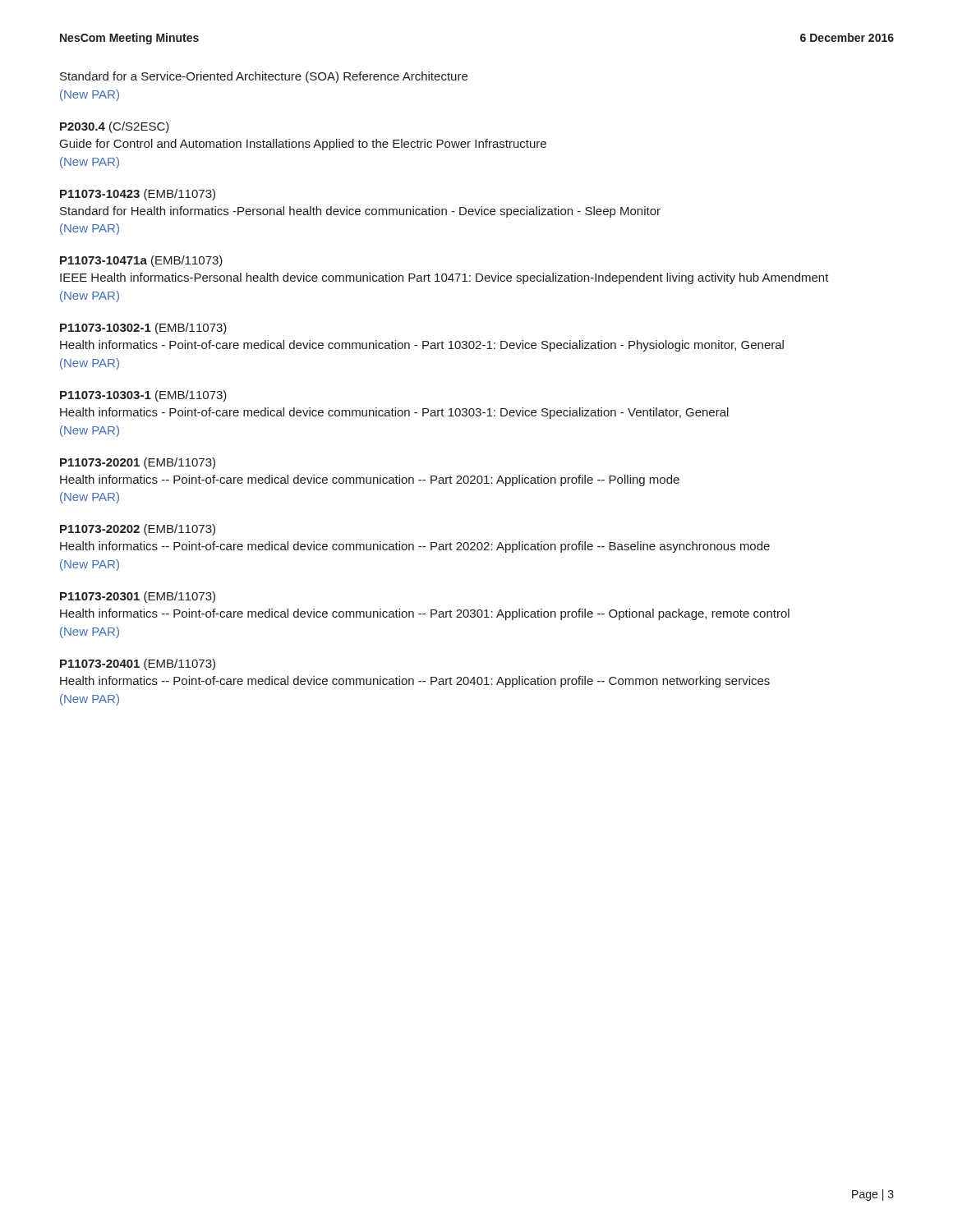Where is the passage that starts "Standard for a Service-Oriented Architecture (SOA) Reference Architecture"?
The image size is (953, 1232).
(x=476, y=84)
